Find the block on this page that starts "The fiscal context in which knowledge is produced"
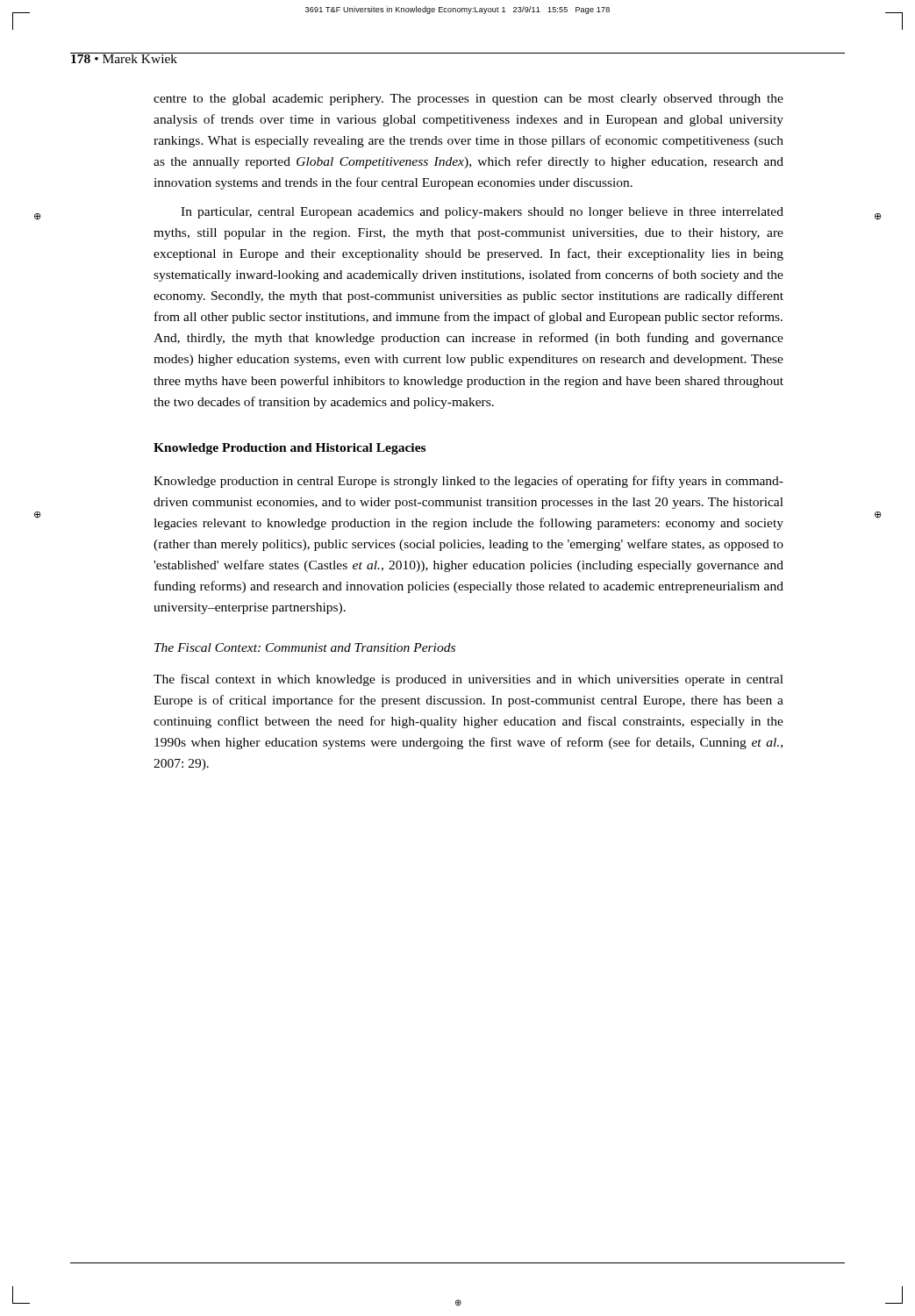This screenshot has height=1316, width=915. [468, 721]
